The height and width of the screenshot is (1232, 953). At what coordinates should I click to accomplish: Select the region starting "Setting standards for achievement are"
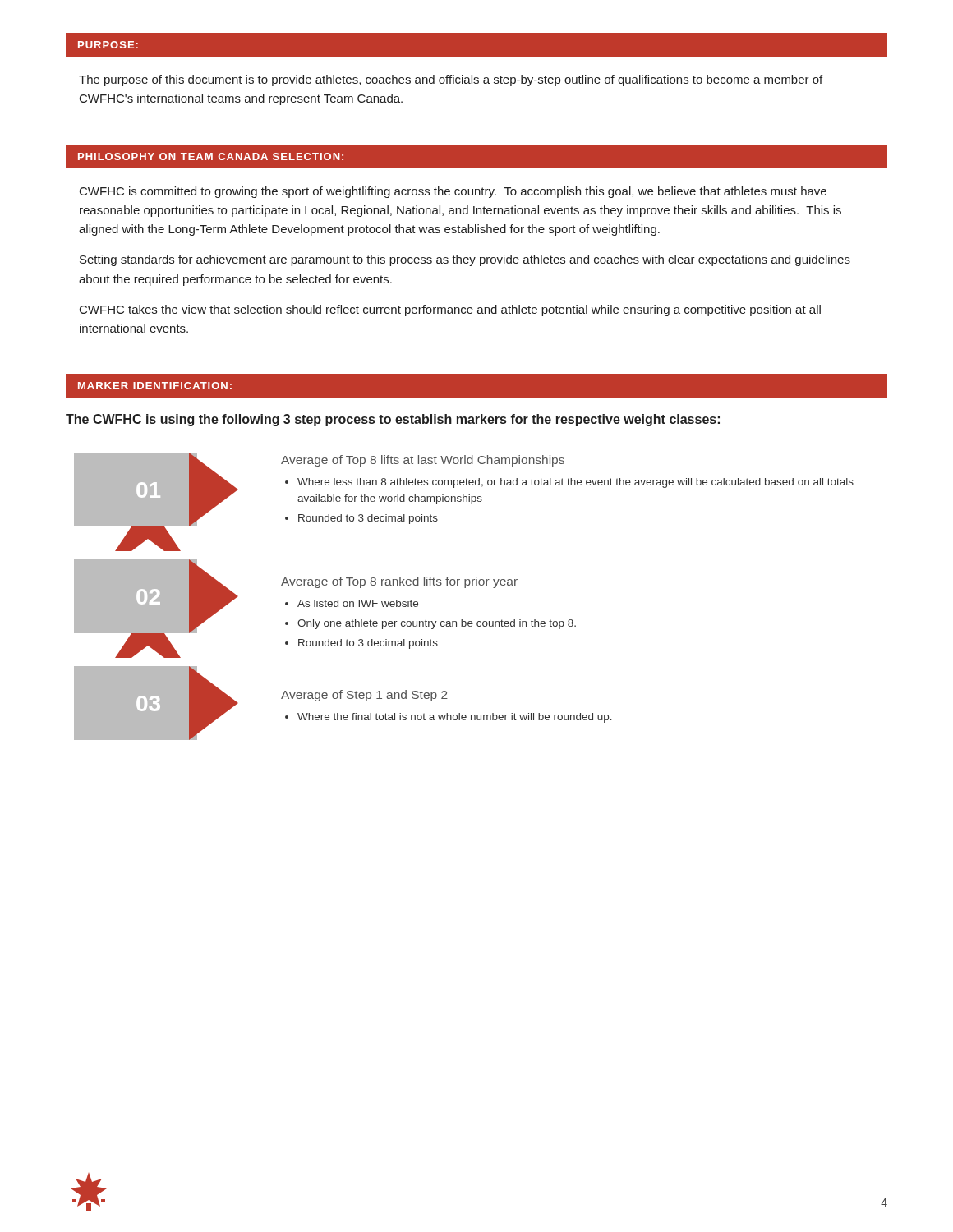465,269
